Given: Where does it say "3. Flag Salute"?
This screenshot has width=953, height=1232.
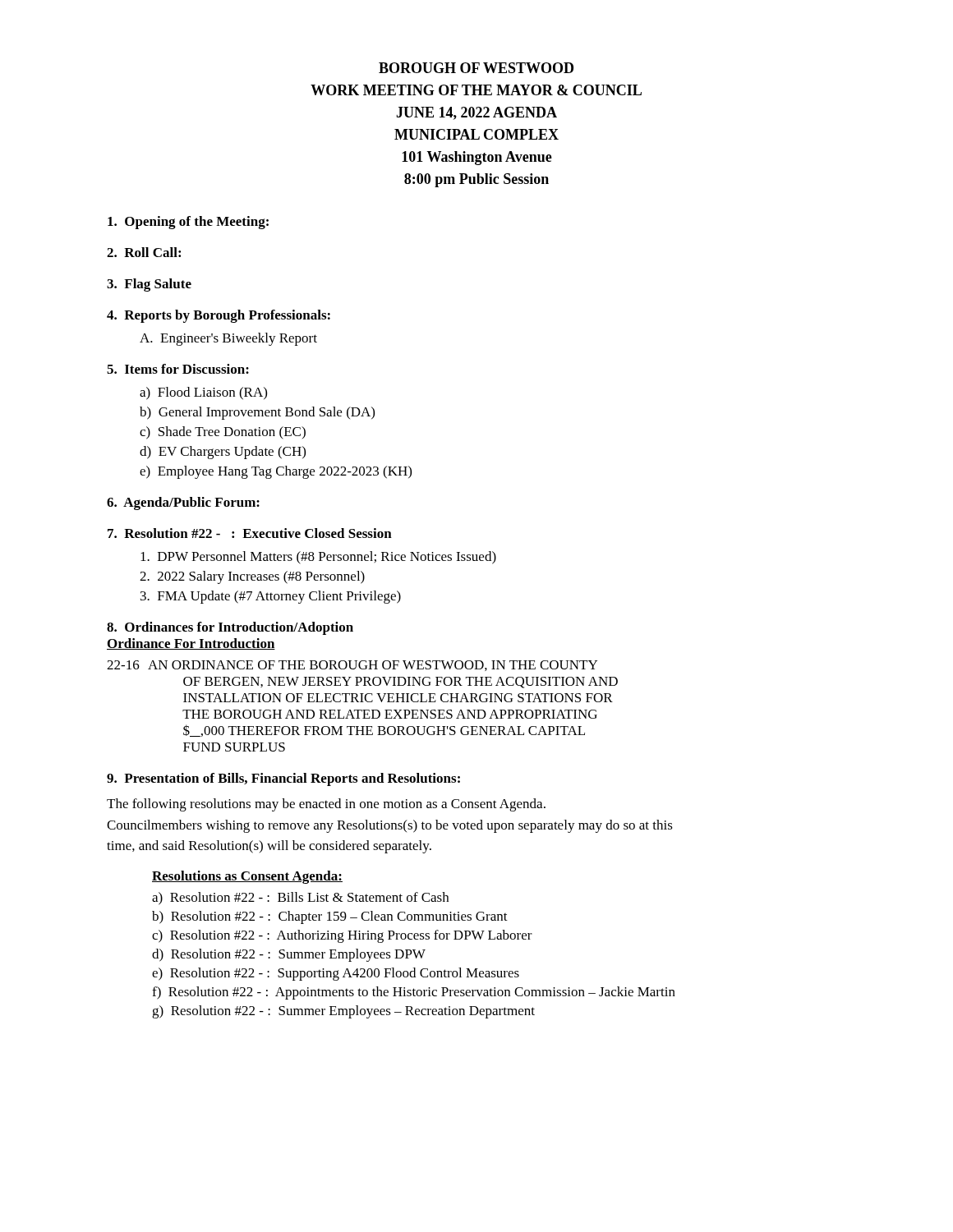Looking at the screenshot, I should coord(149,284).
